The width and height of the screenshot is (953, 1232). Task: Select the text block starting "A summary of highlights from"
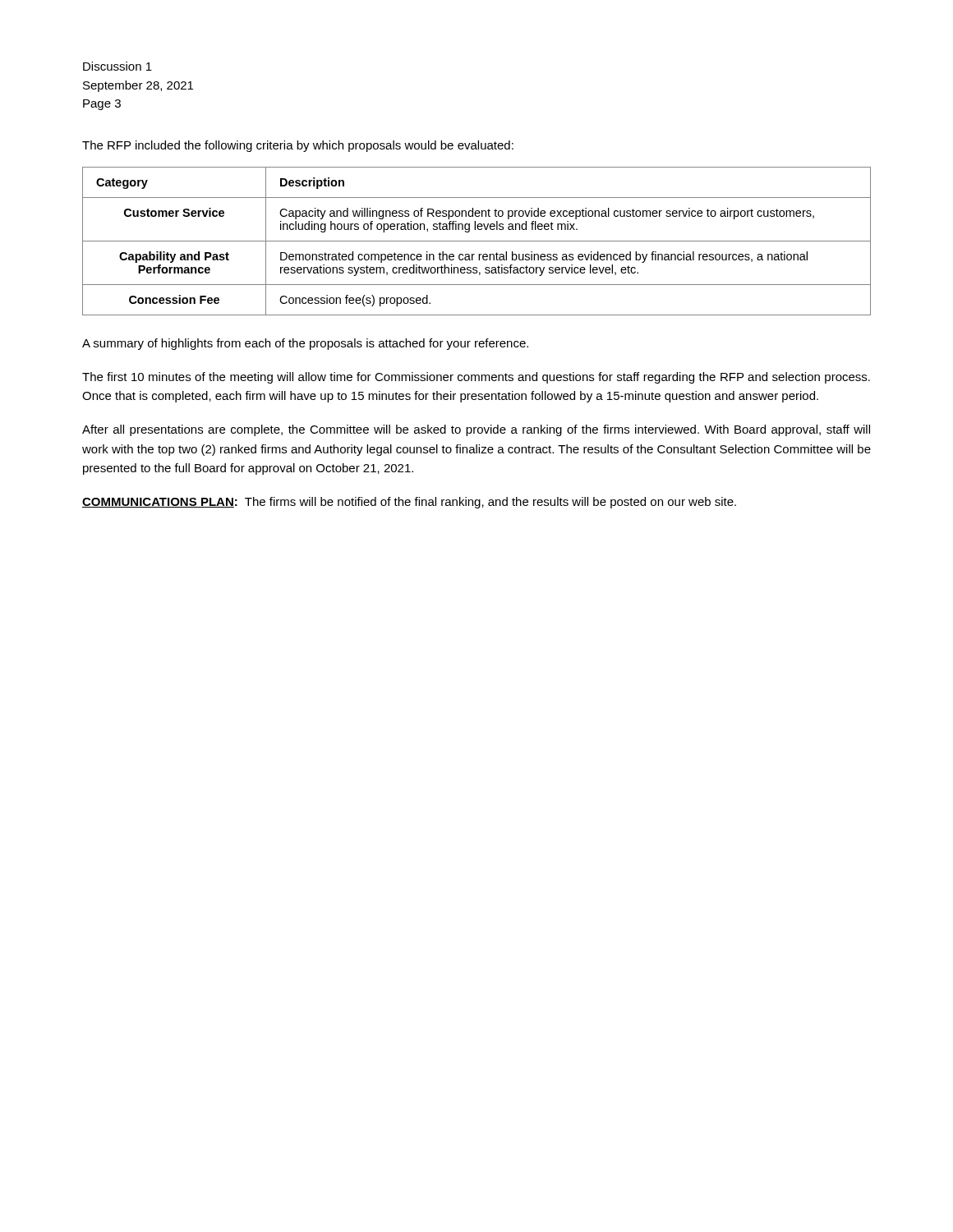306,342
